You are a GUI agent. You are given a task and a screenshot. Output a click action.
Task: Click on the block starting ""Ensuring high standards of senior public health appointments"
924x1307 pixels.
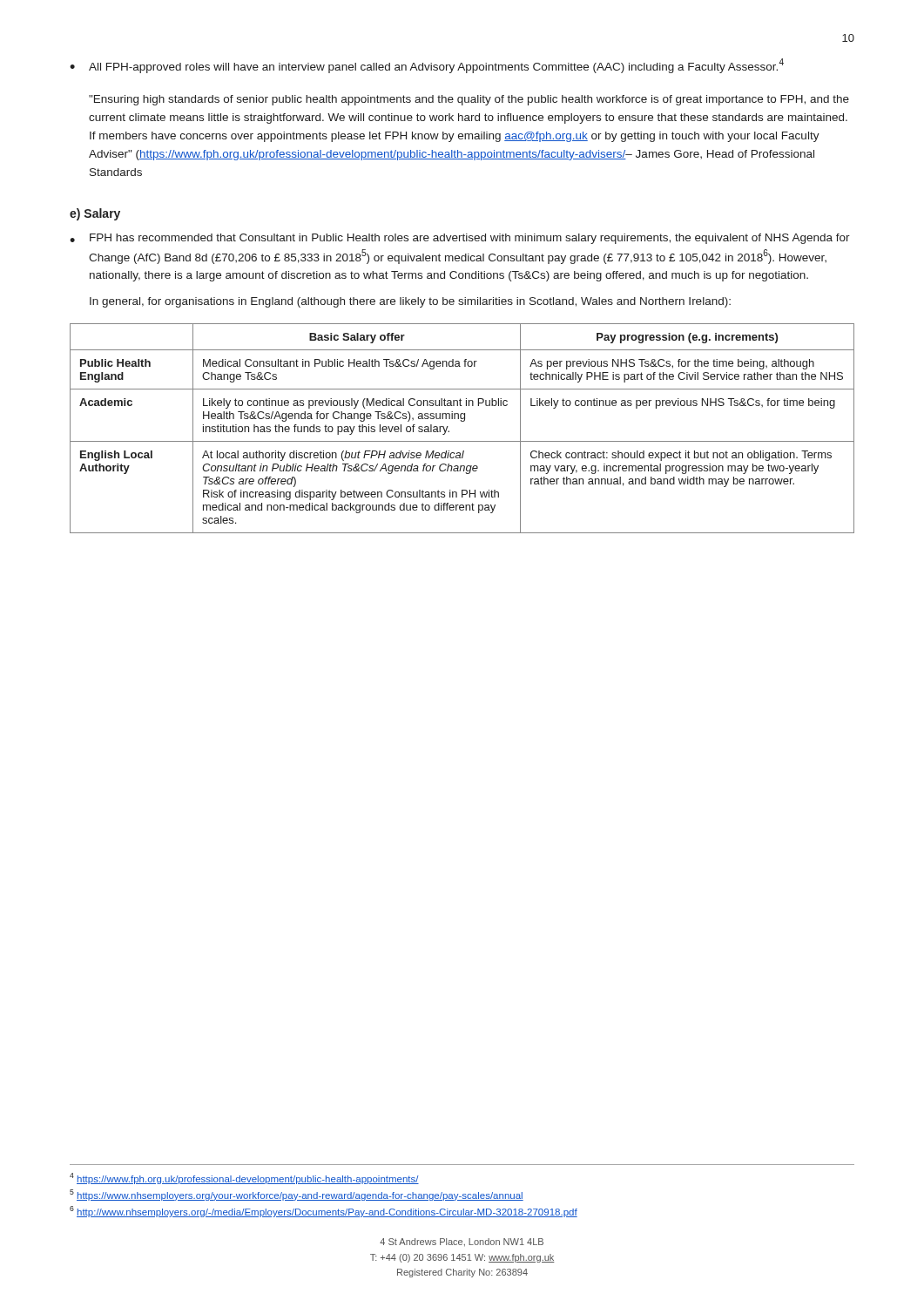click(469, 136)
